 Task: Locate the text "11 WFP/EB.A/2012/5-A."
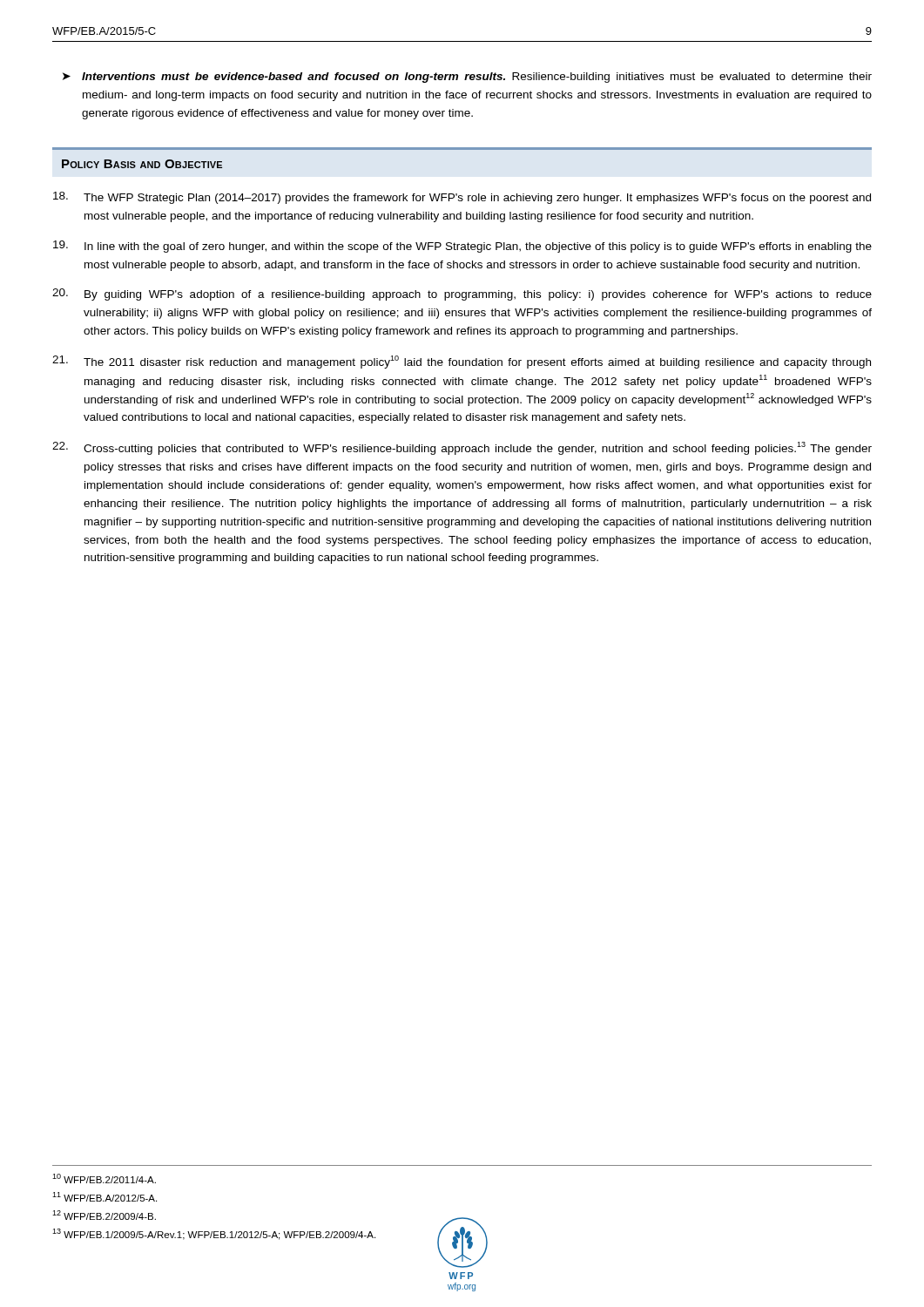coord(105,1196)
